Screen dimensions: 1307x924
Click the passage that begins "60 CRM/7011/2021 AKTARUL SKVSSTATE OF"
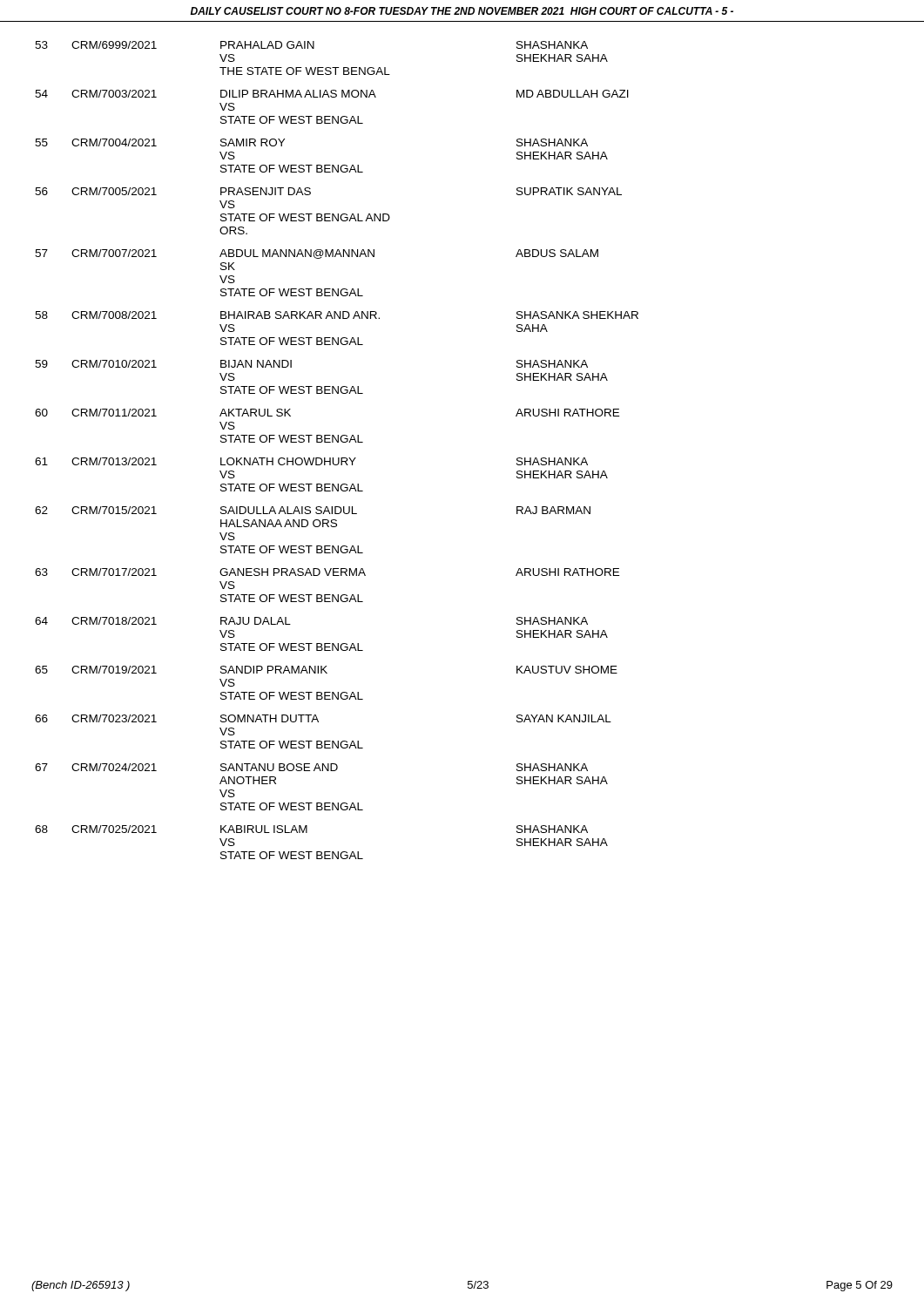118,413
